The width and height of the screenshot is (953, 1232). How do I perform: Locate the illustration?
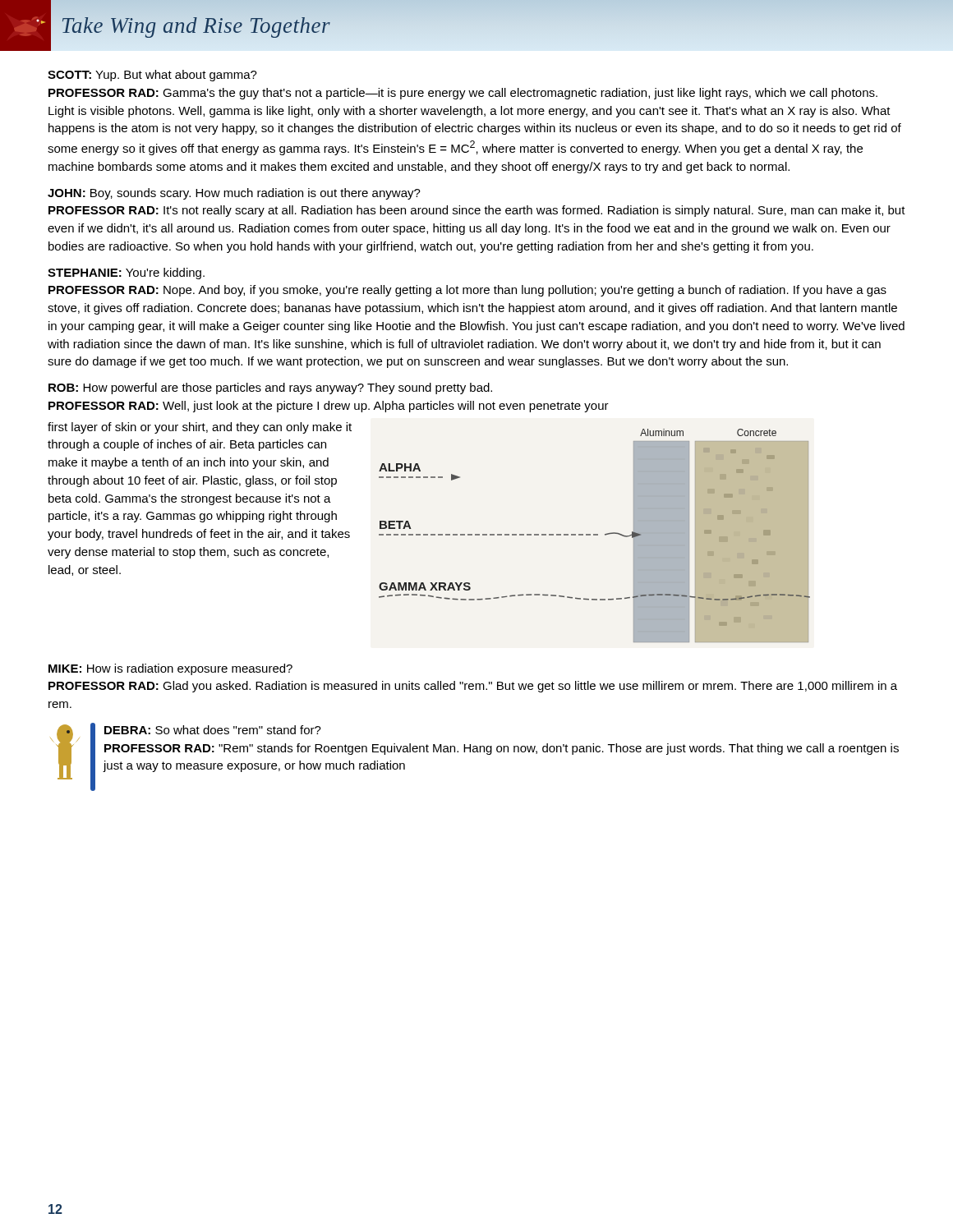click(x=631, y=533)
